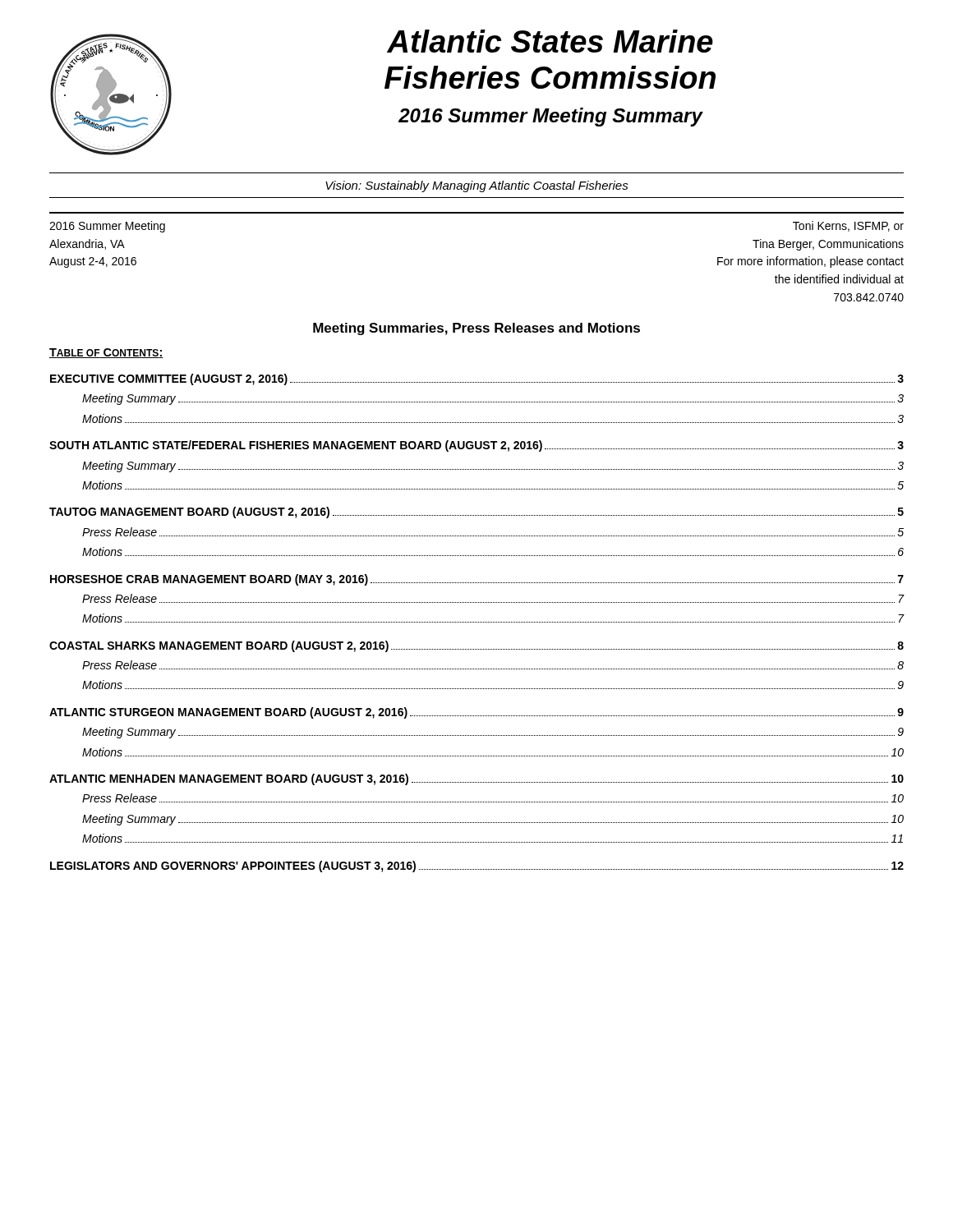This screenshot has width=953, height=1232.
Task: Select the list item that says "Meeting Summary 10"
Action: [x=493, y=819]
